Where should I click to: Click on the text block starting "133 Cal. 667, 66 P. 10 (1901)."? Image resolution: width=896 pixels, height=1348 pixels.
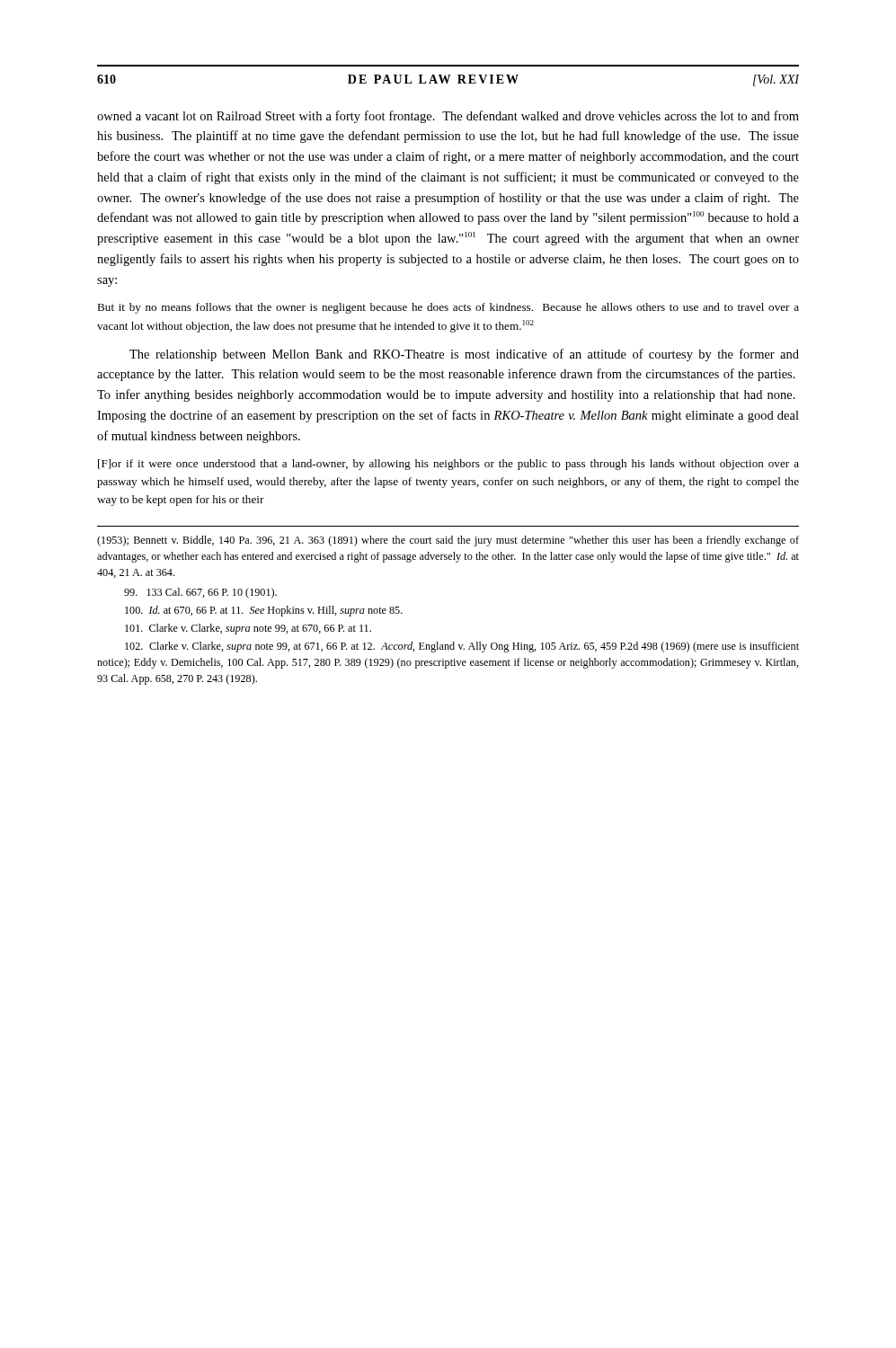click(x=200, y=593)
